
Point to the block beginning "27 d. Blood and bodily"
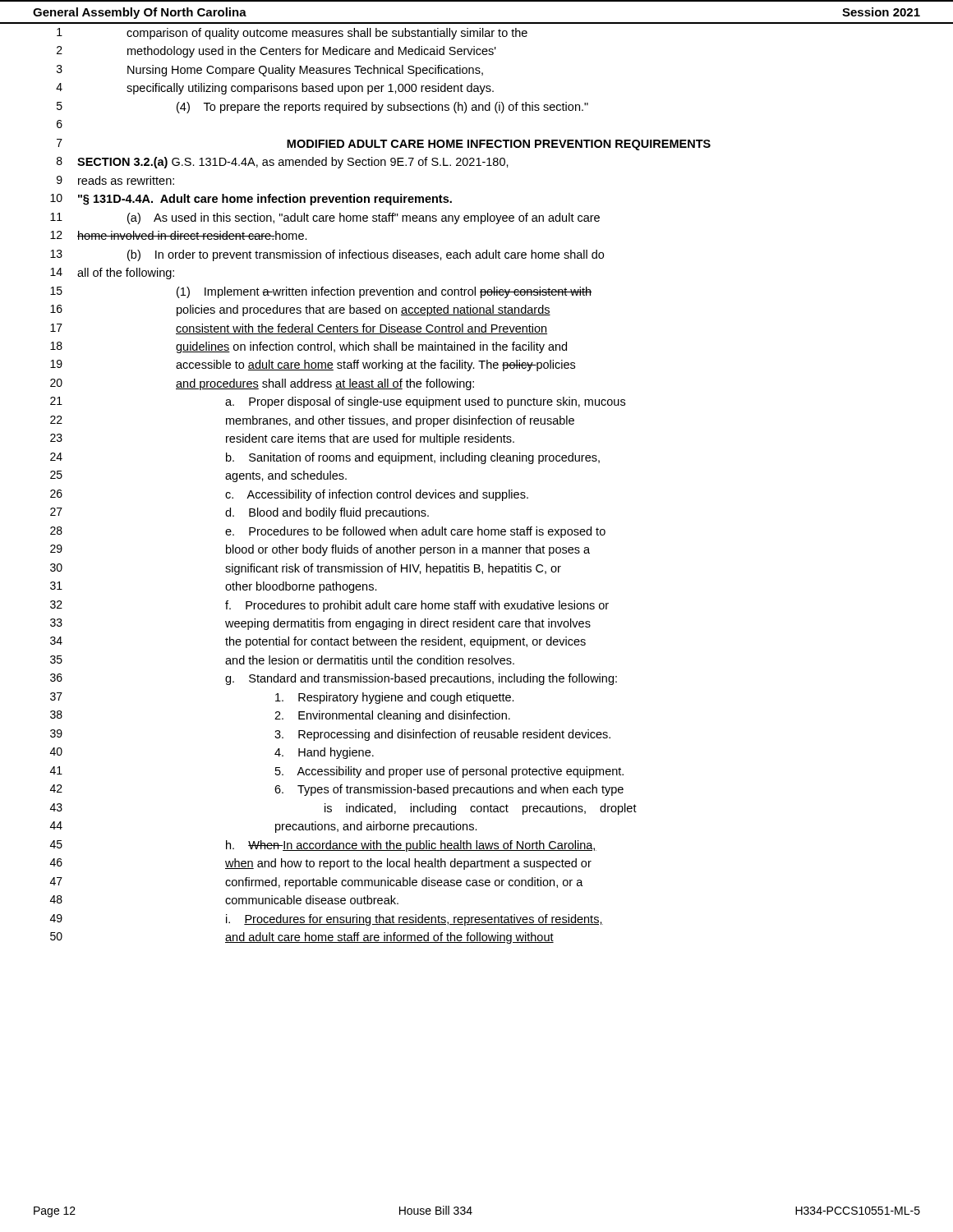pyautogui.click(x=53, y=513)
